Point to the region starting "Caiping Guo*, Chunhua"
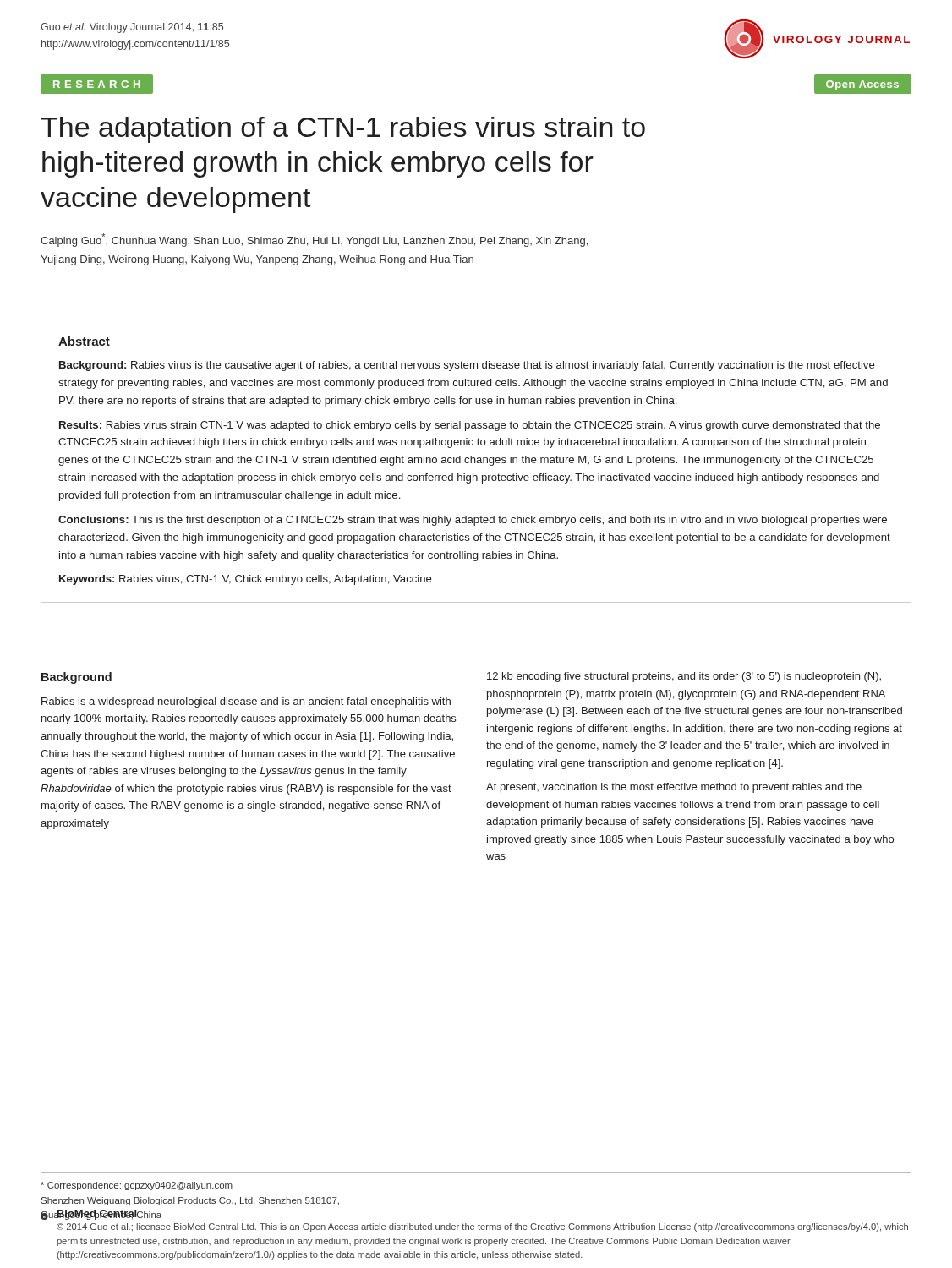This screenshot has width=952, height=1268. coord(315,248)
